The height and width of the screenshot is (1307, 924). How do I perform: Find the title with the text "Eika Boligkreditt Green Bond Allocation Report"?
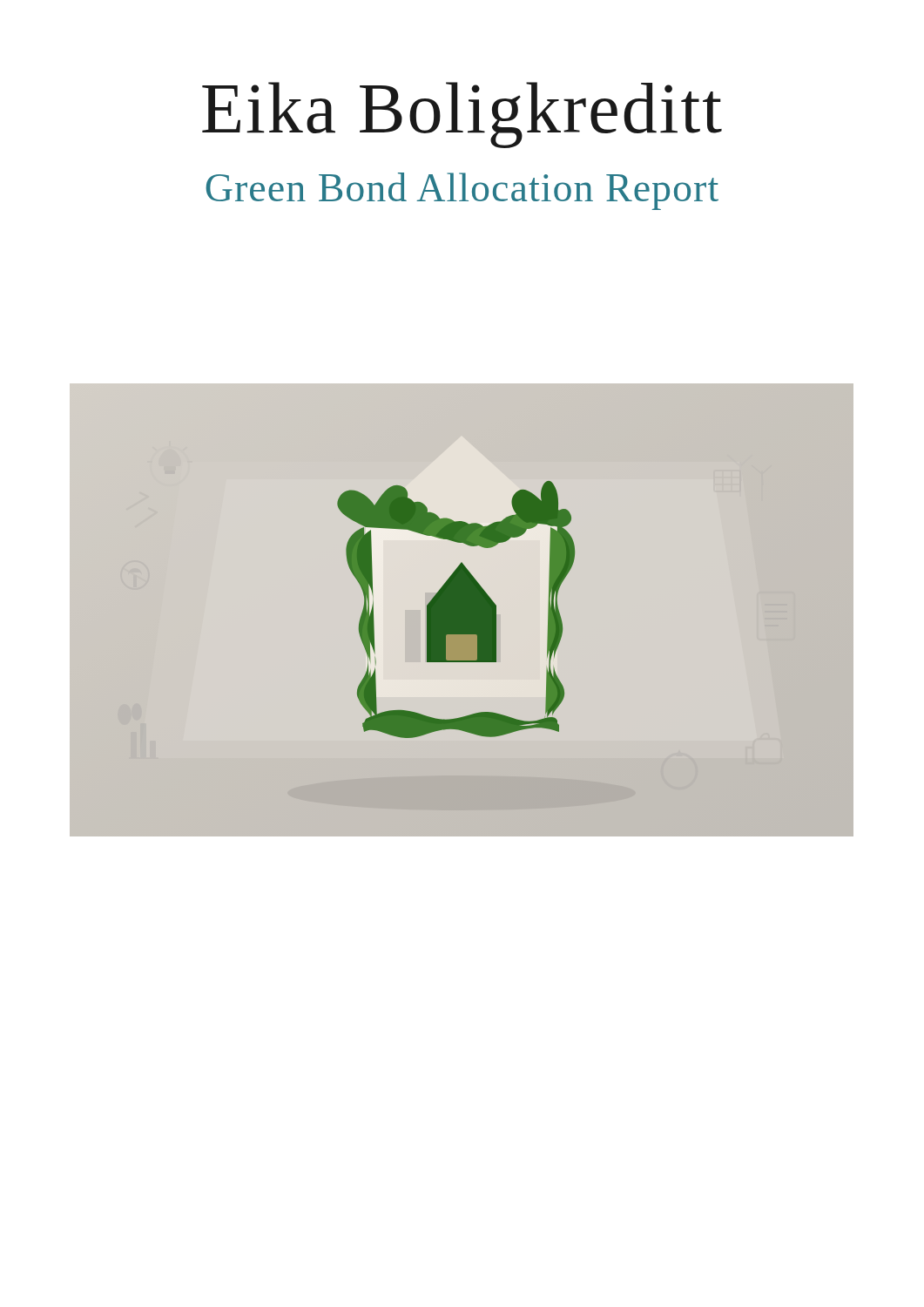(x=462, y=141)
